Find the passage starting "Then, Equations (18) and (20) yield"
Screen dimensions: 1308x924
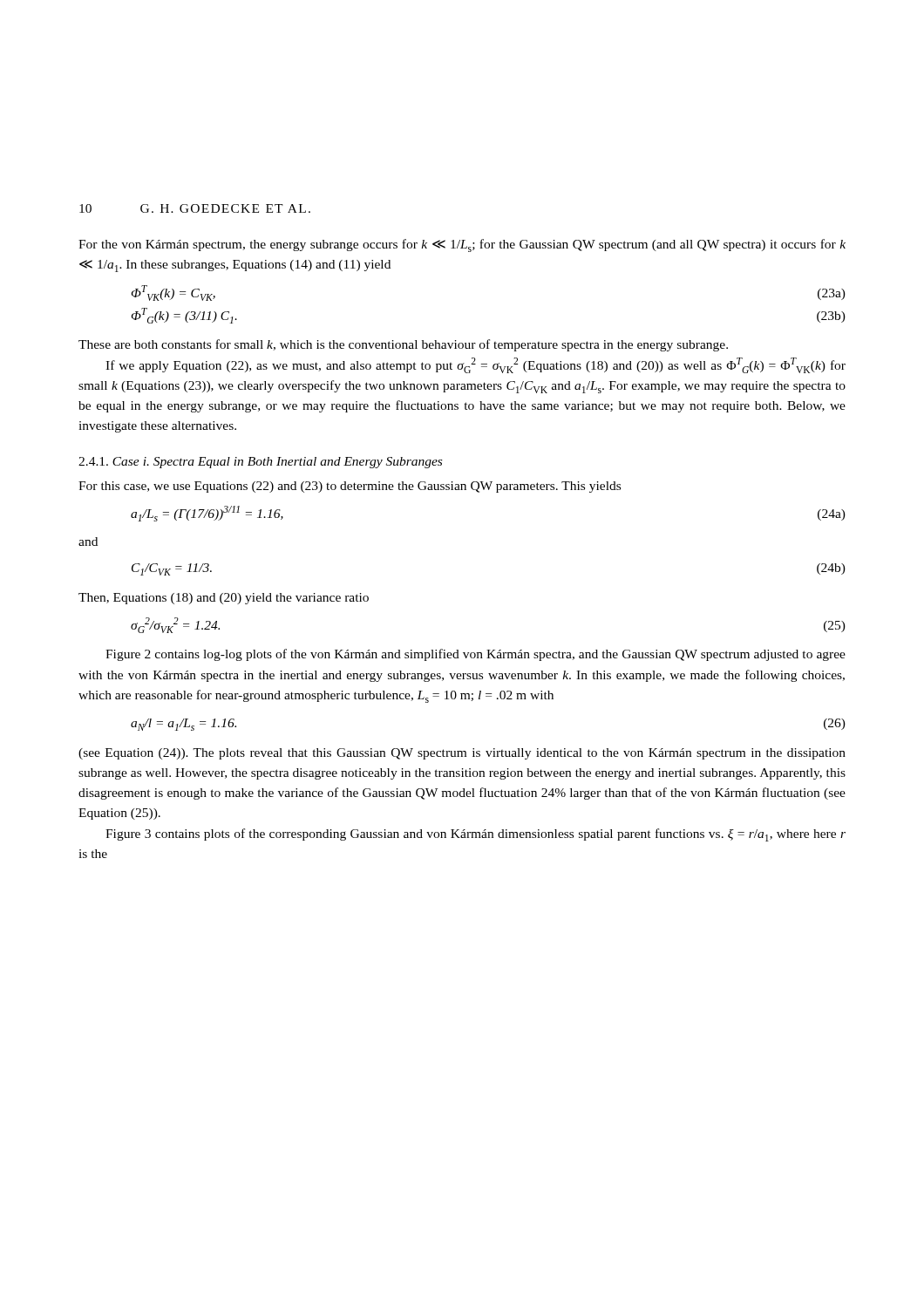[224, 599]
